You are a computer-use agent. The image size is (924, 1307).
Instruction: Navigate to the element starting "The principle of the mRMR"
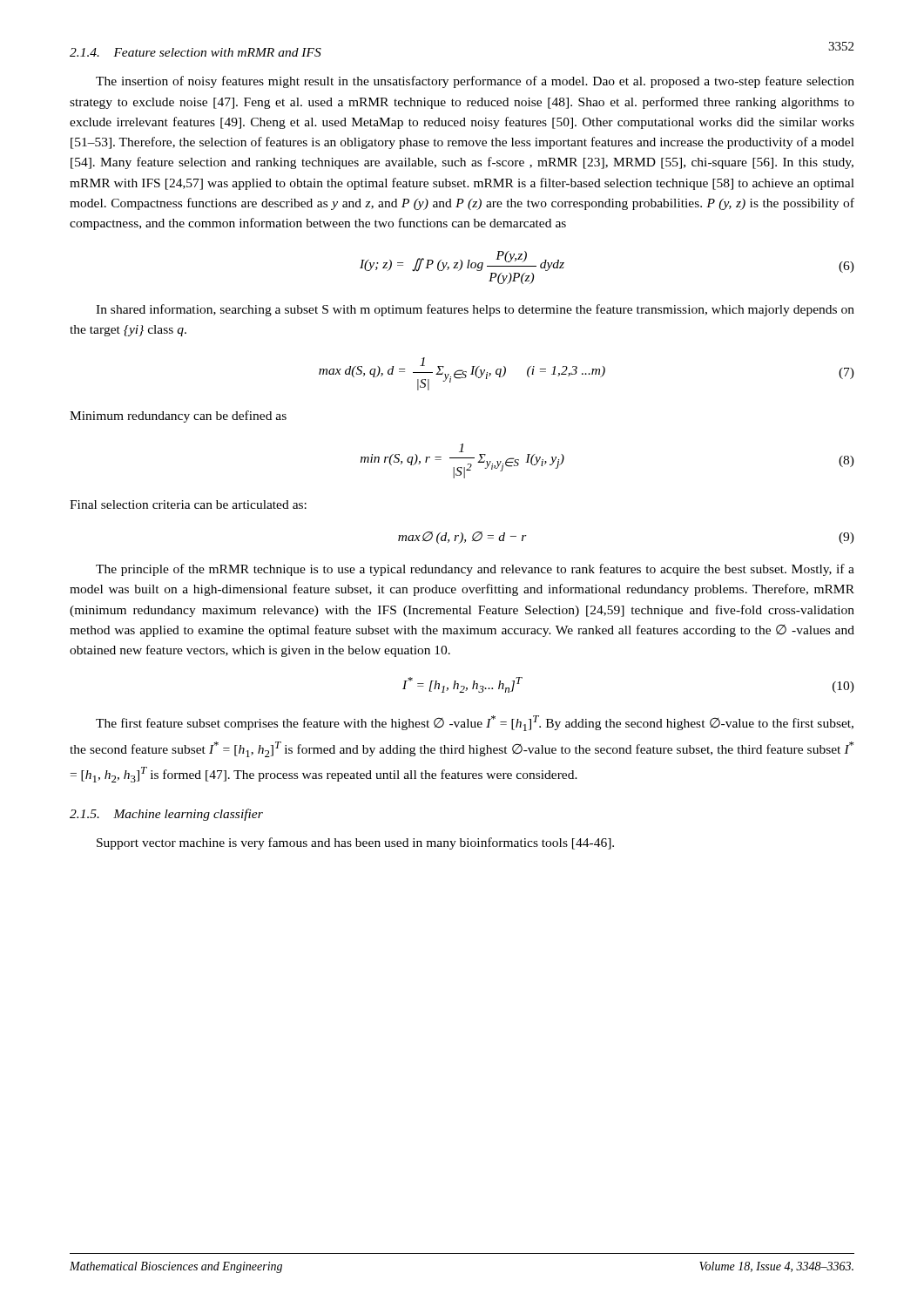point(462,609)
